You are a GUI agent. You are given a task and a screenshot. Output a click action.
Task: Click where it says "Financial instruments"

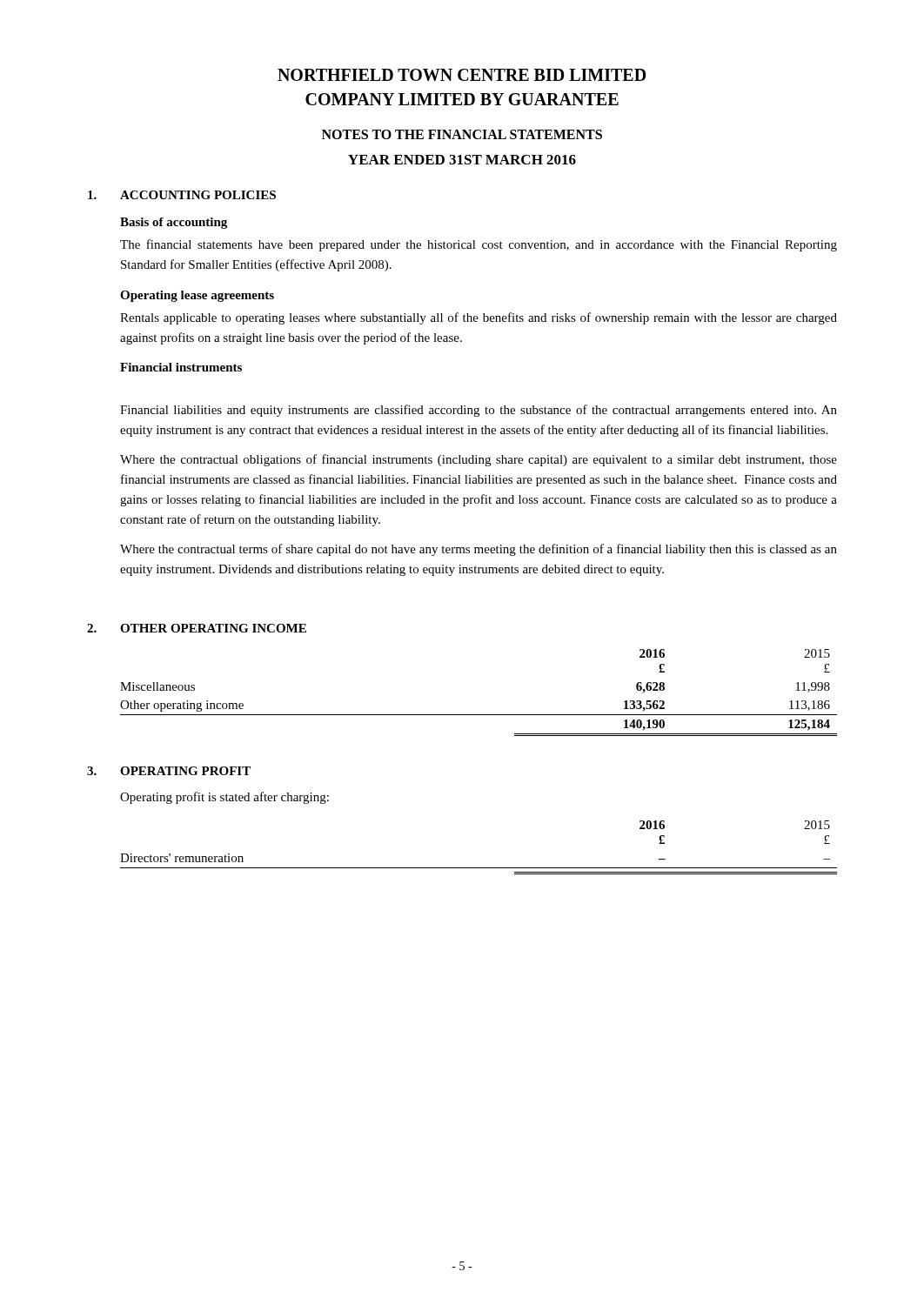(181, 367)
